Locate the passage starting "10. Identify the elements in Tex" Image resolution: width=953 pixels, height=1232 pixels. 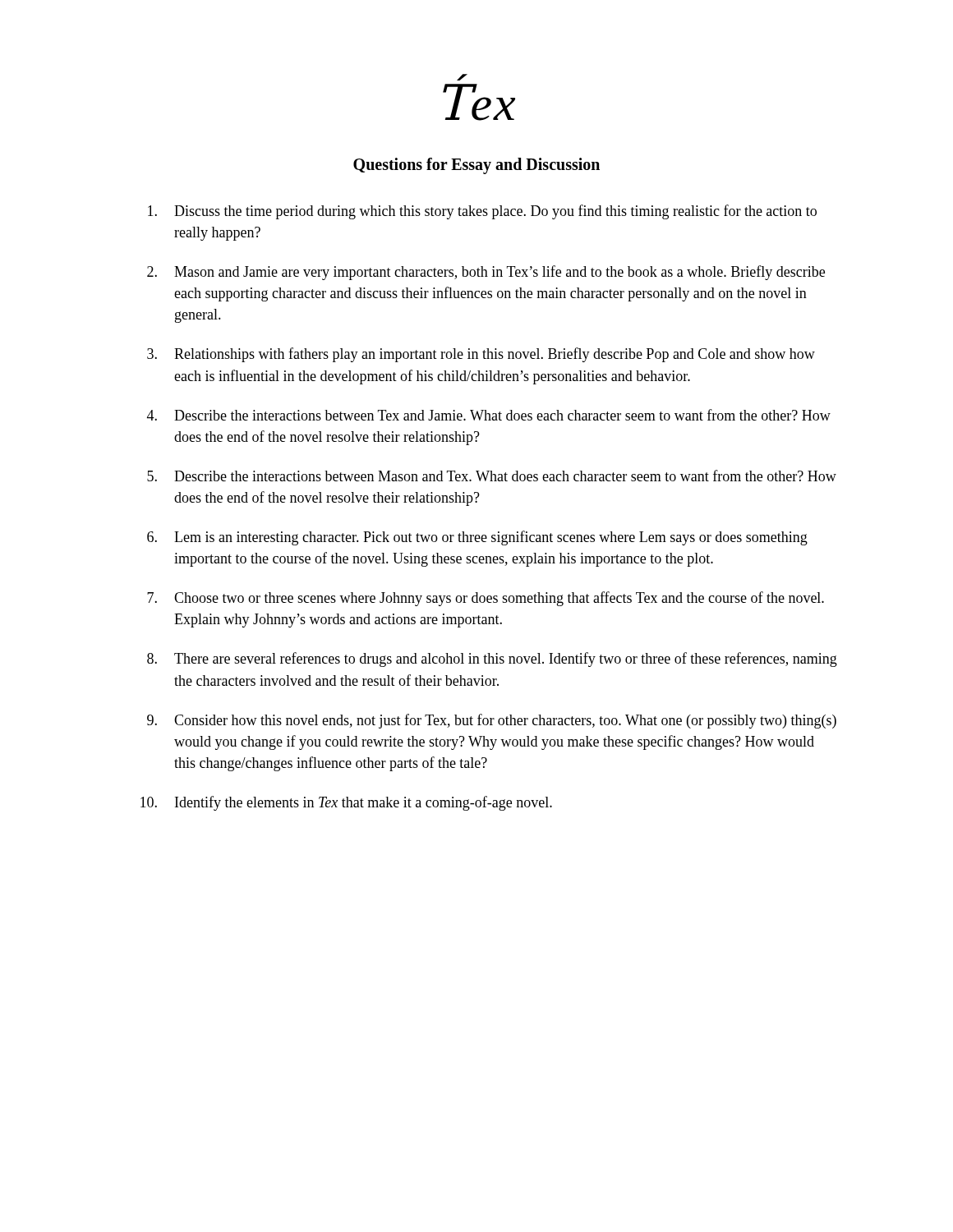click(x=476, y=802)
